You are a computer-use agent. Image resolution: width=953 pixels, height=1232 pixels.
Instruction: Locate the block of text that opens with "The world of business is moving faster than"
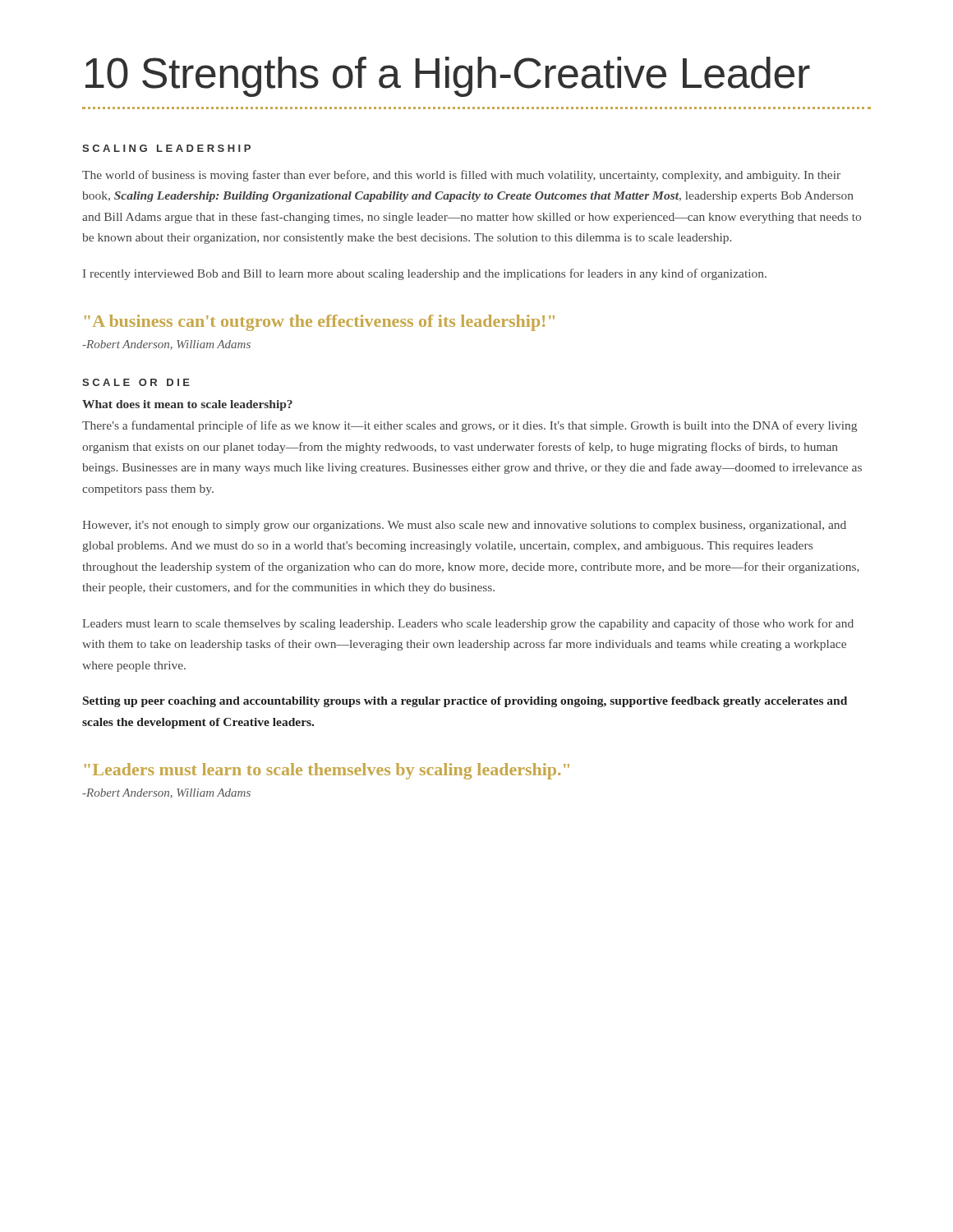point(476,206)
